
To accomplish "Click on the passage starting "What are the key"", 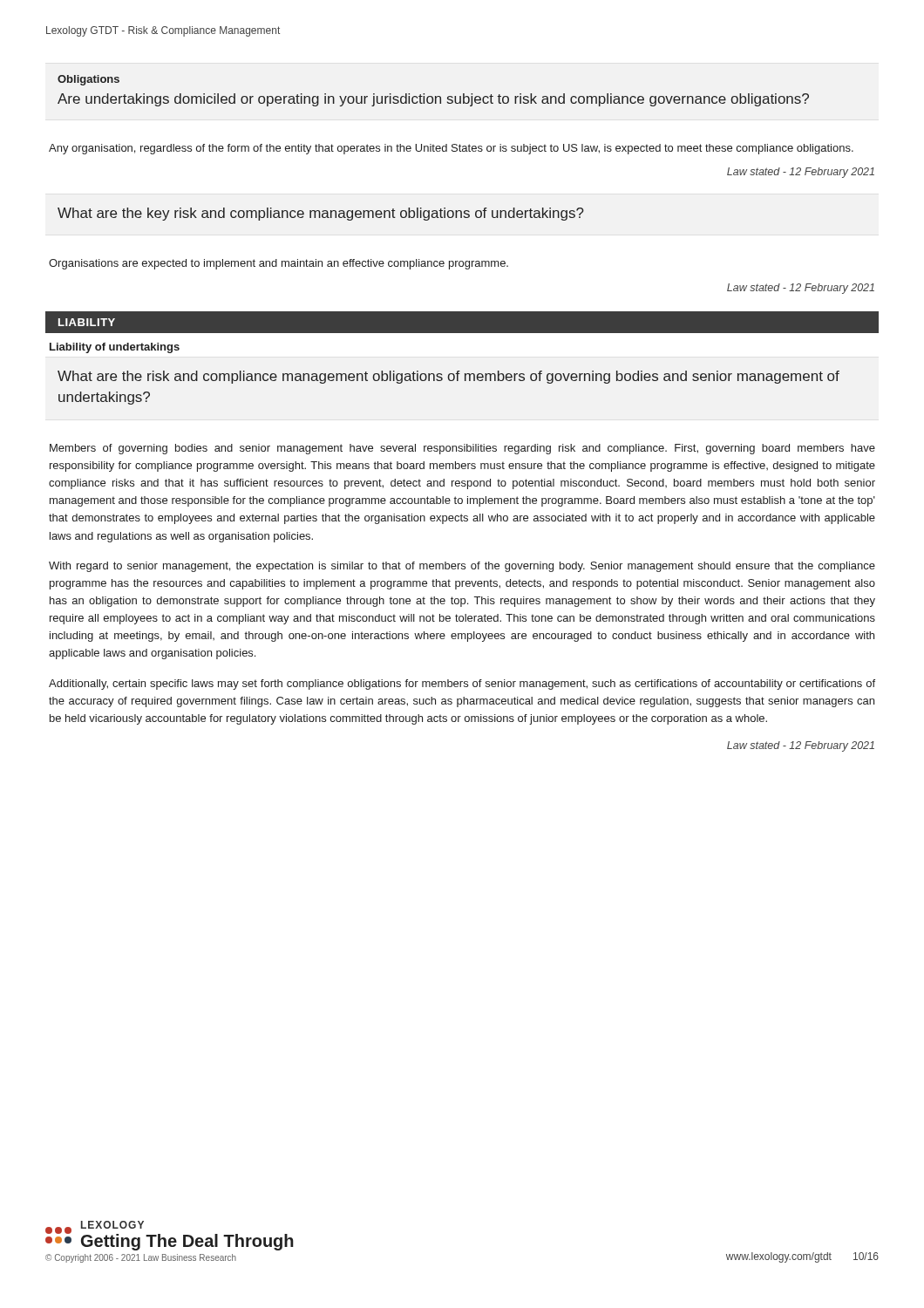I will pyautogui.click(x=462, y=214).
